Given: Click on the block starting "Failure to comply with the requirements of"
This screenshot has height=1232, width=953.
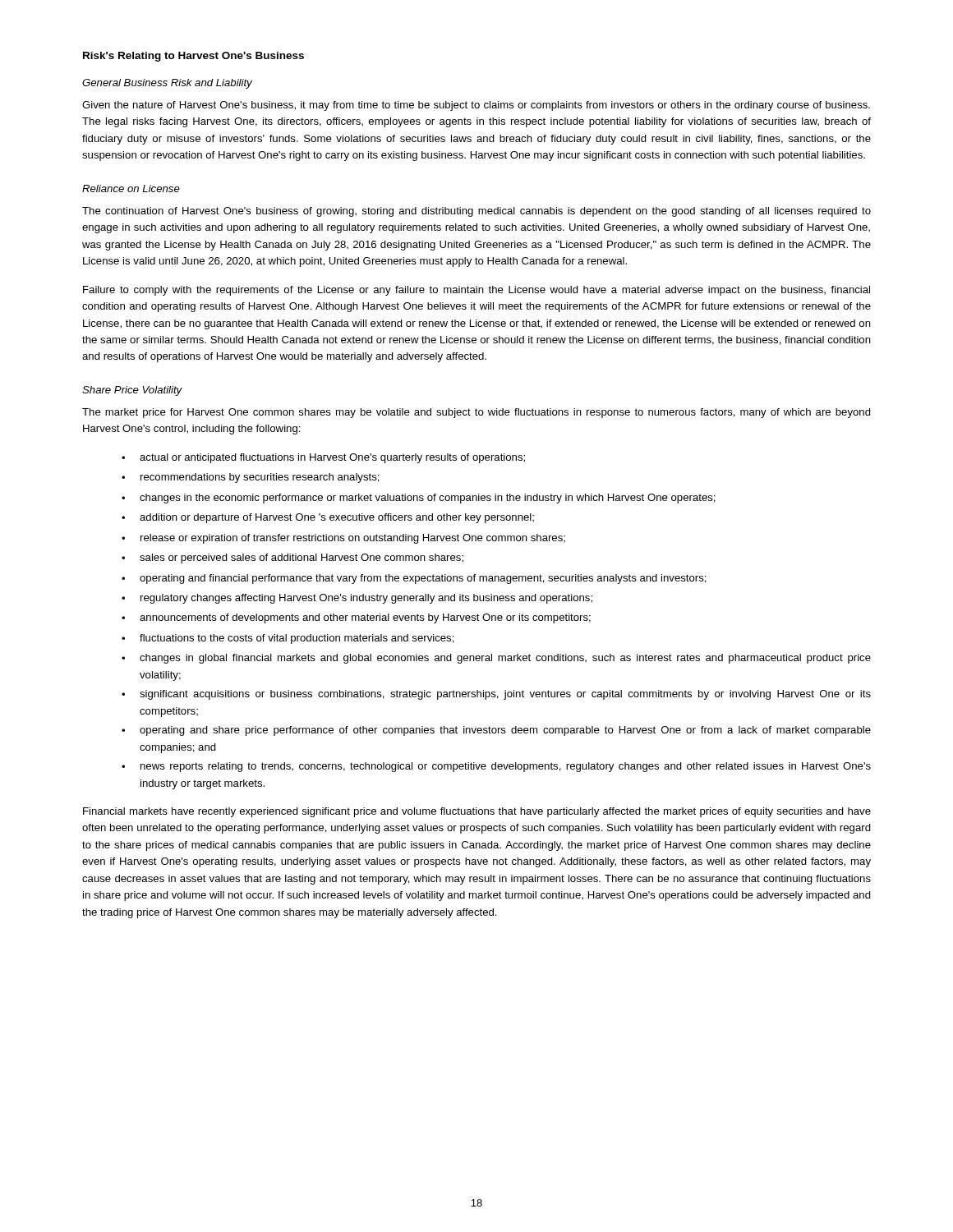Looking at the screenshot, I should tap(476, 323).
